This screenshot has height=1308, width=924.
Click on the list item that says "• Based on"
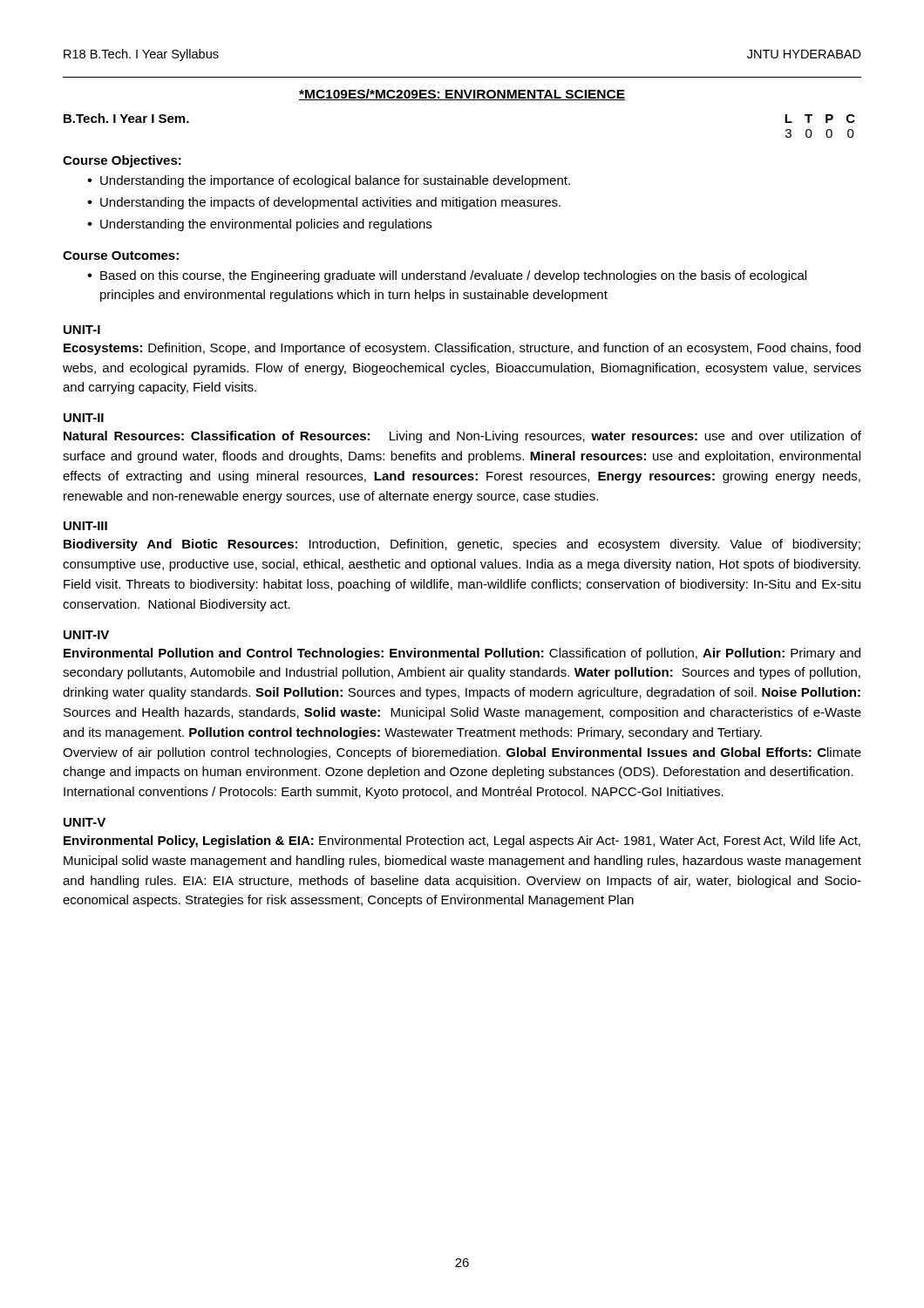pos(474,285)
